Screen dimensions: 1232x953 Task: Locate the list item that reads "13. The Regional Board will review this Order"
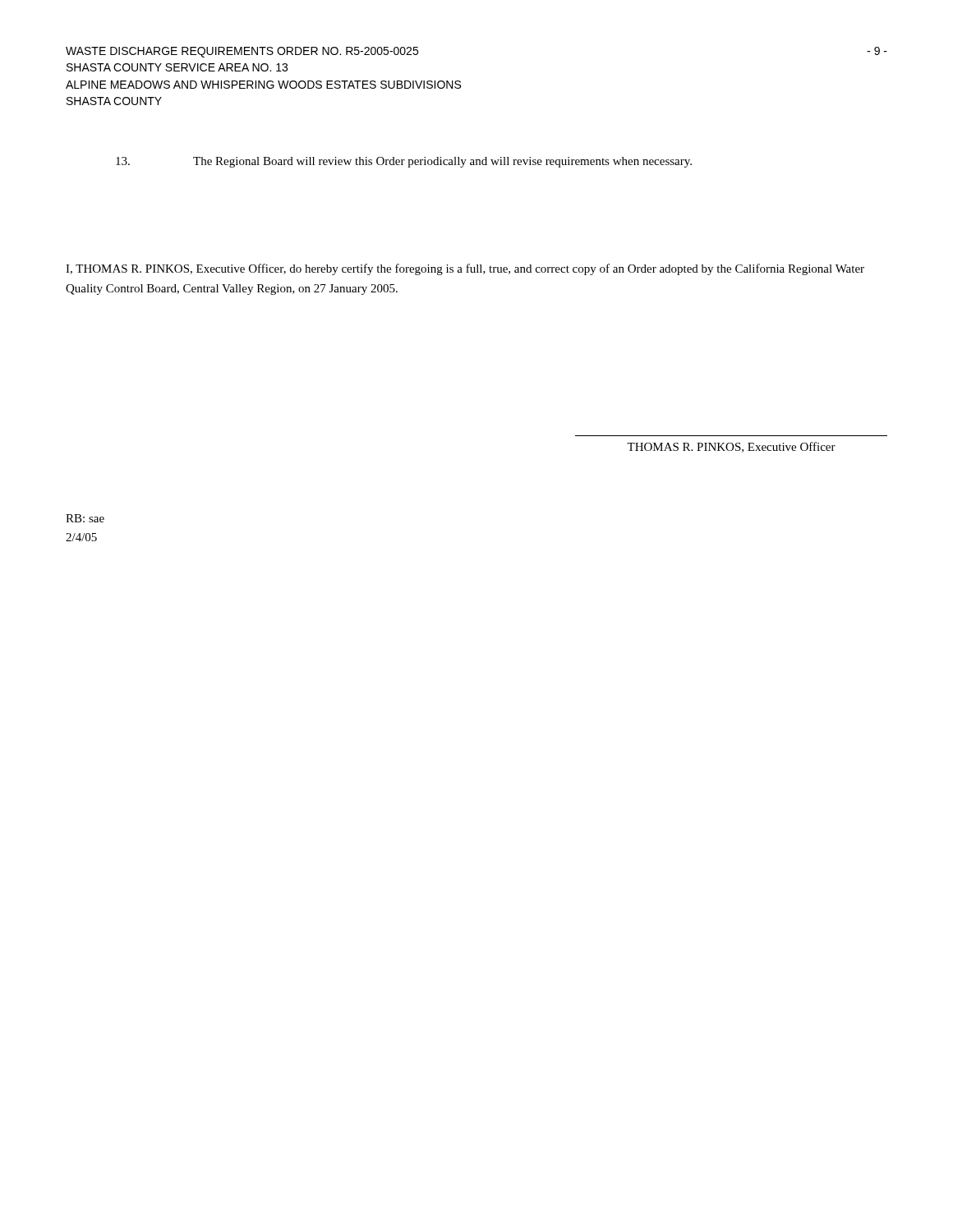(x=379, y=161)
